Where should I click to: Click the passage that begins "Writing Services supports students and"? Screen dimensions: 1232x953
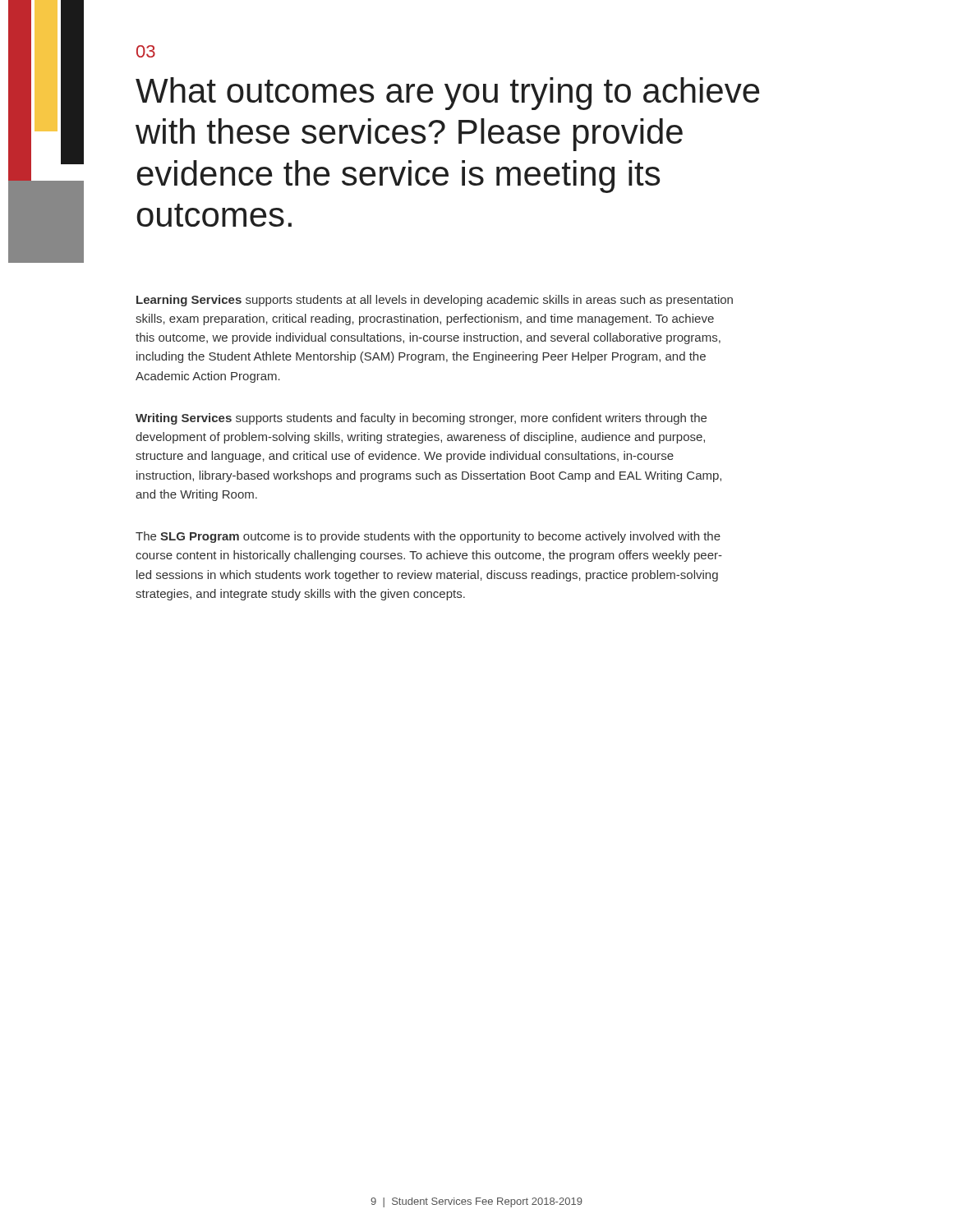click(429, 456)
